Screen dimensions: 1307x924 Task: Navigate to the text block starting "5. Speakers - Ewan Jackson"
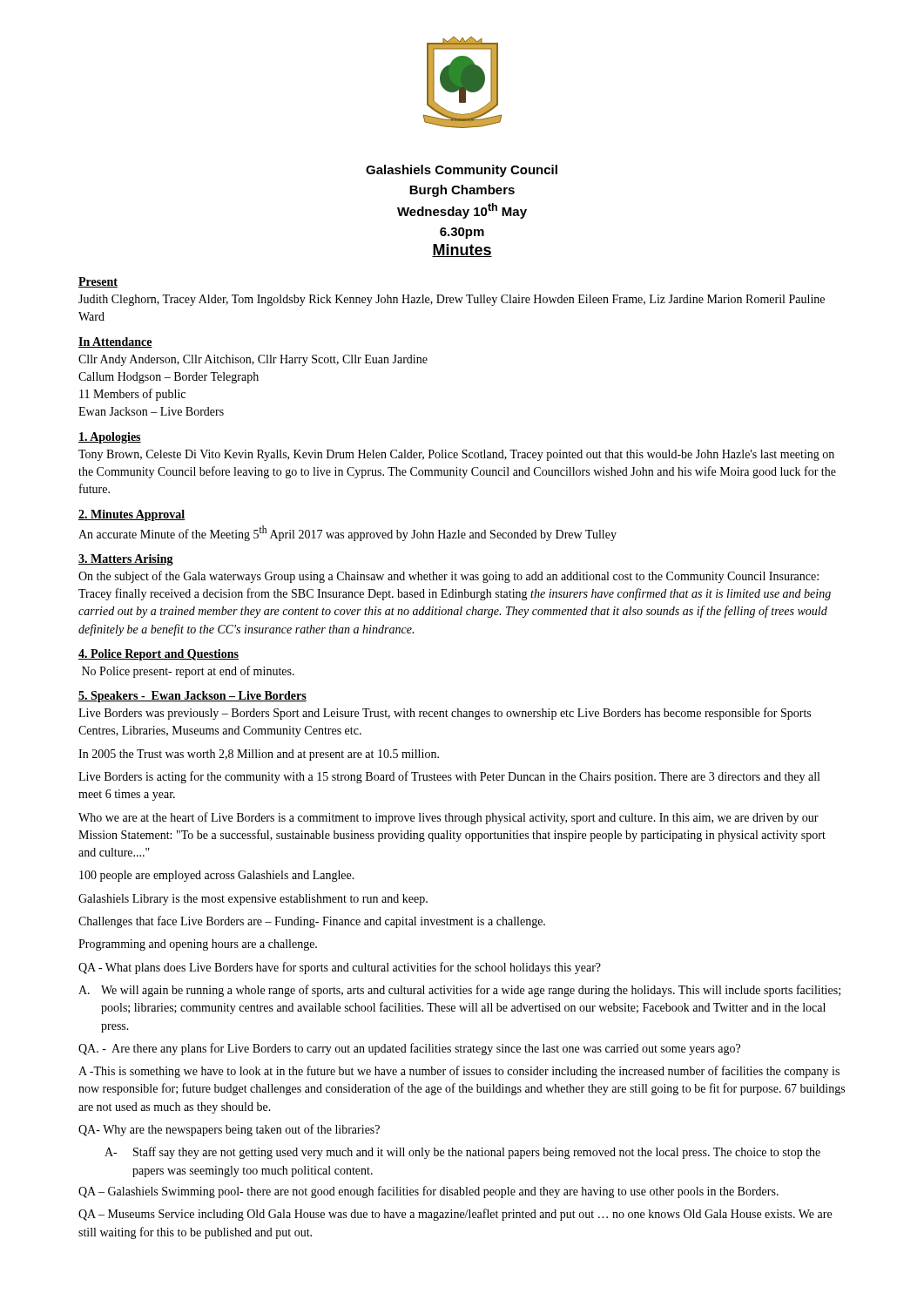(x=192, y=697)
